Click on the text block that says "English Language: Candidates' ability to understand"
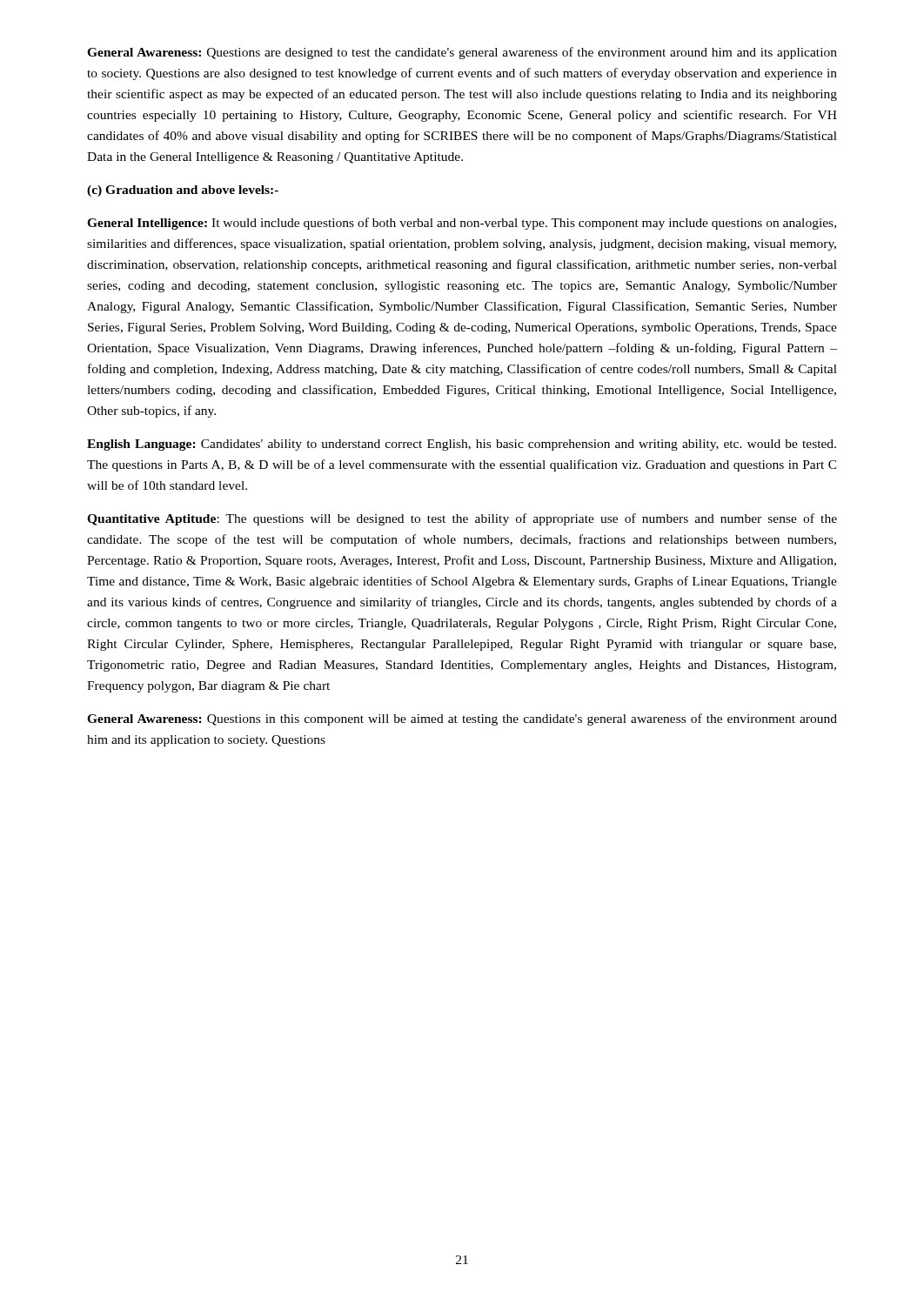 (x=462, y=465)
